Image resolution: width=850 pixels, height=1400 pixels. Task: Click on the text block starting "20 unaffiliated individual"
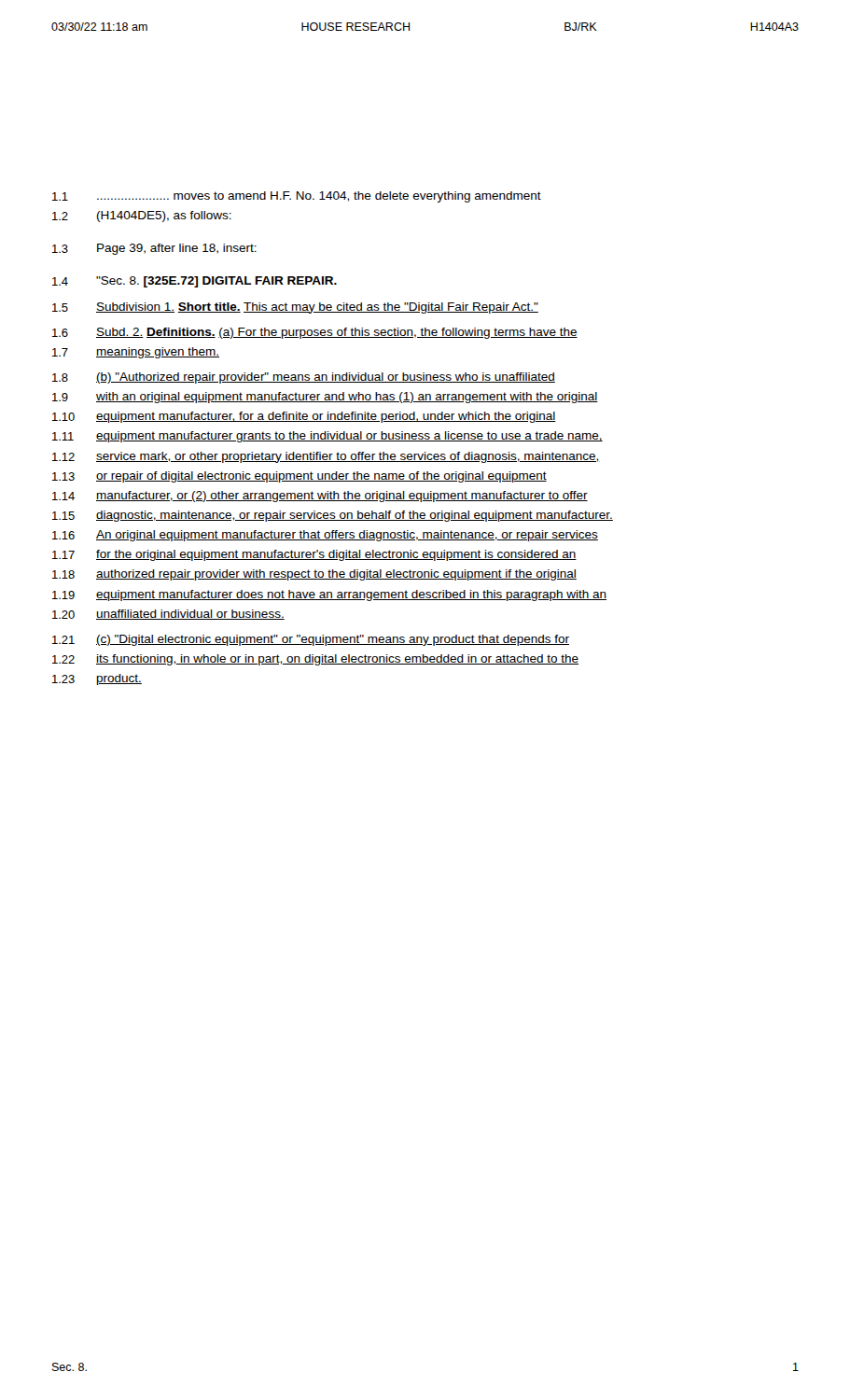[168, 615]
